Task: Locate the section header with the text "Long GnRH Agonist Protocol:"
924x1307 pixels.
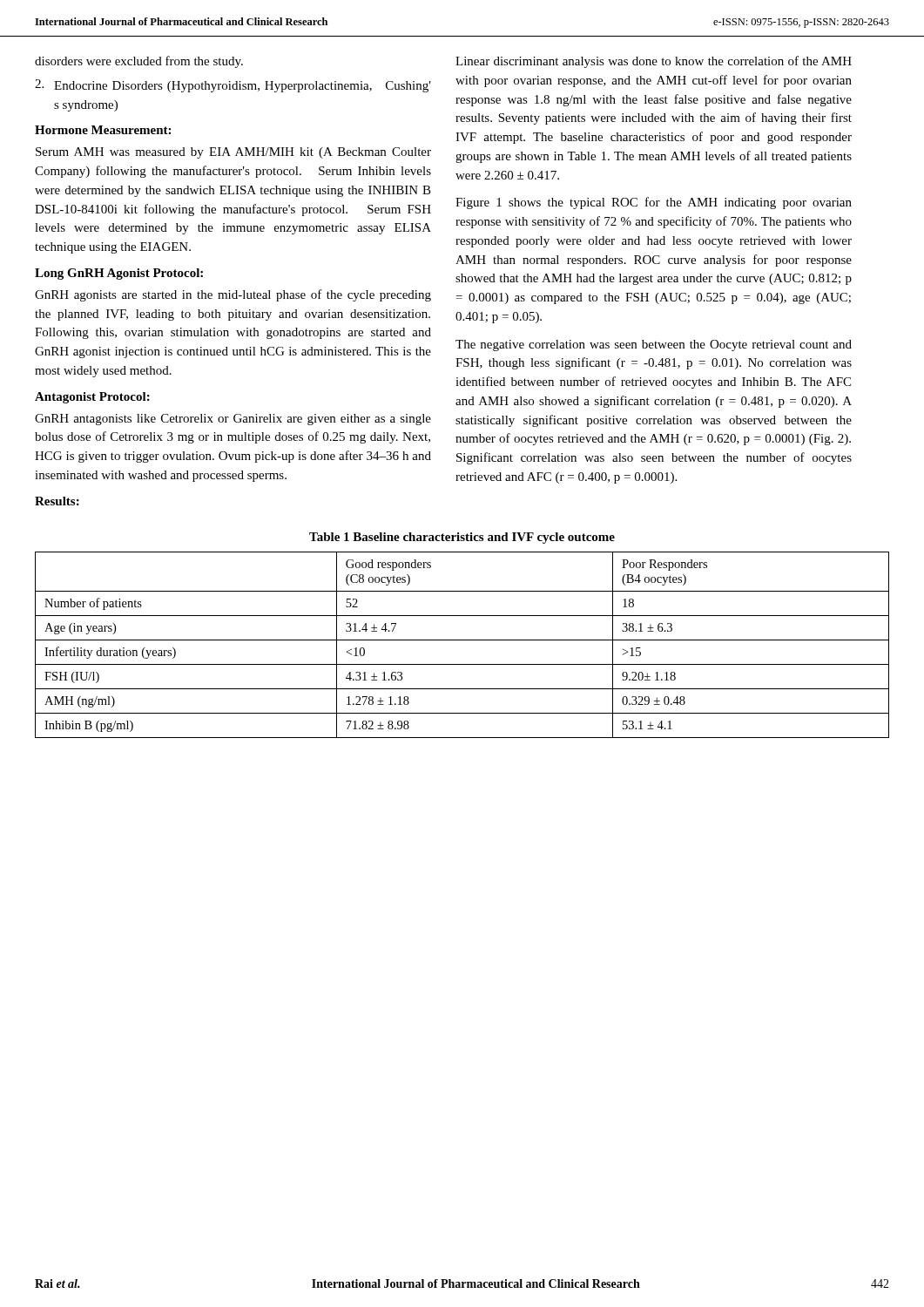Action: pyautogui.click(x=119, y=273)
